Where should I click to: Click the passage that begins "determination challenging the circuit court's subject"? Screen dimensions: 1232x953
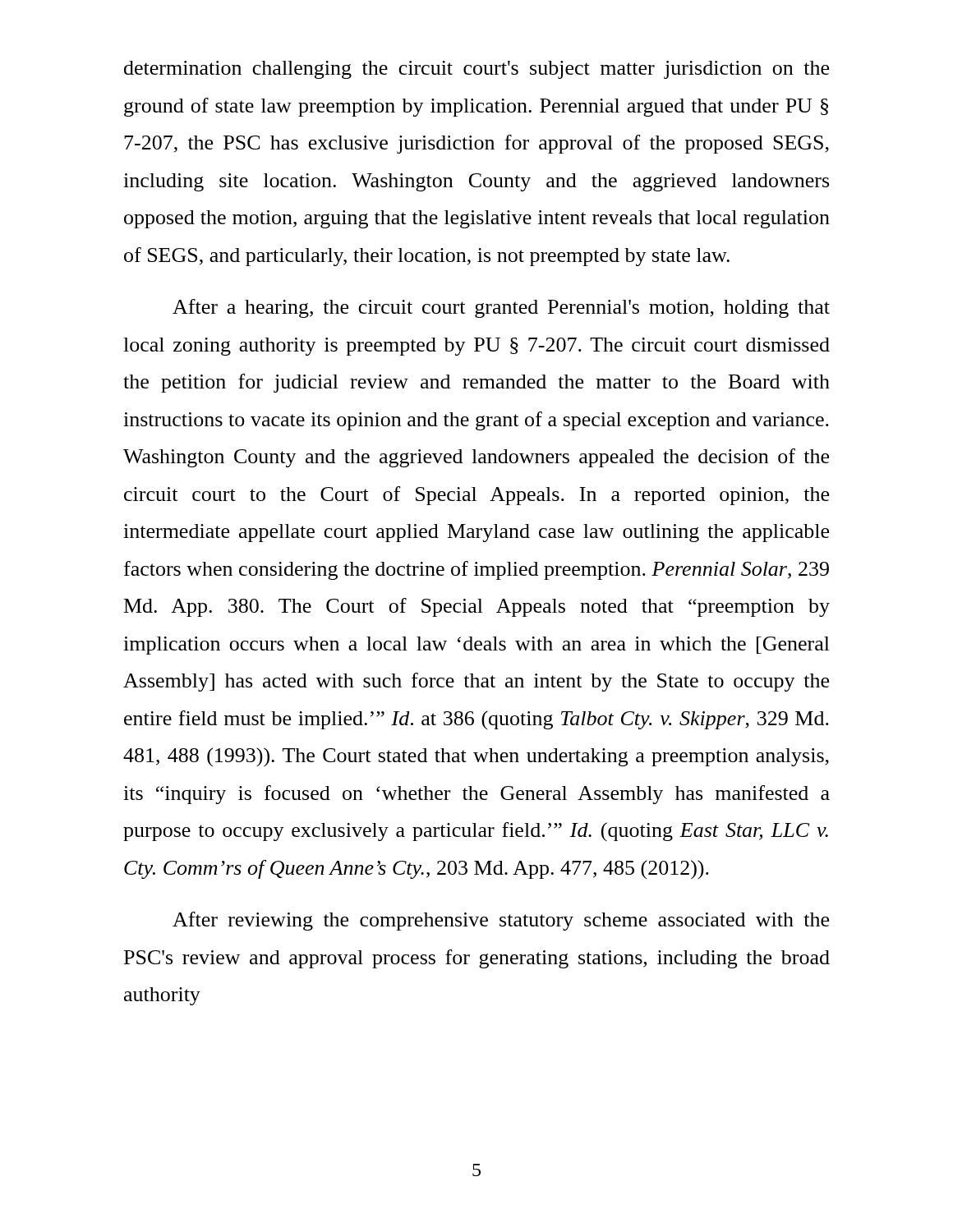(x=476, y=70)
